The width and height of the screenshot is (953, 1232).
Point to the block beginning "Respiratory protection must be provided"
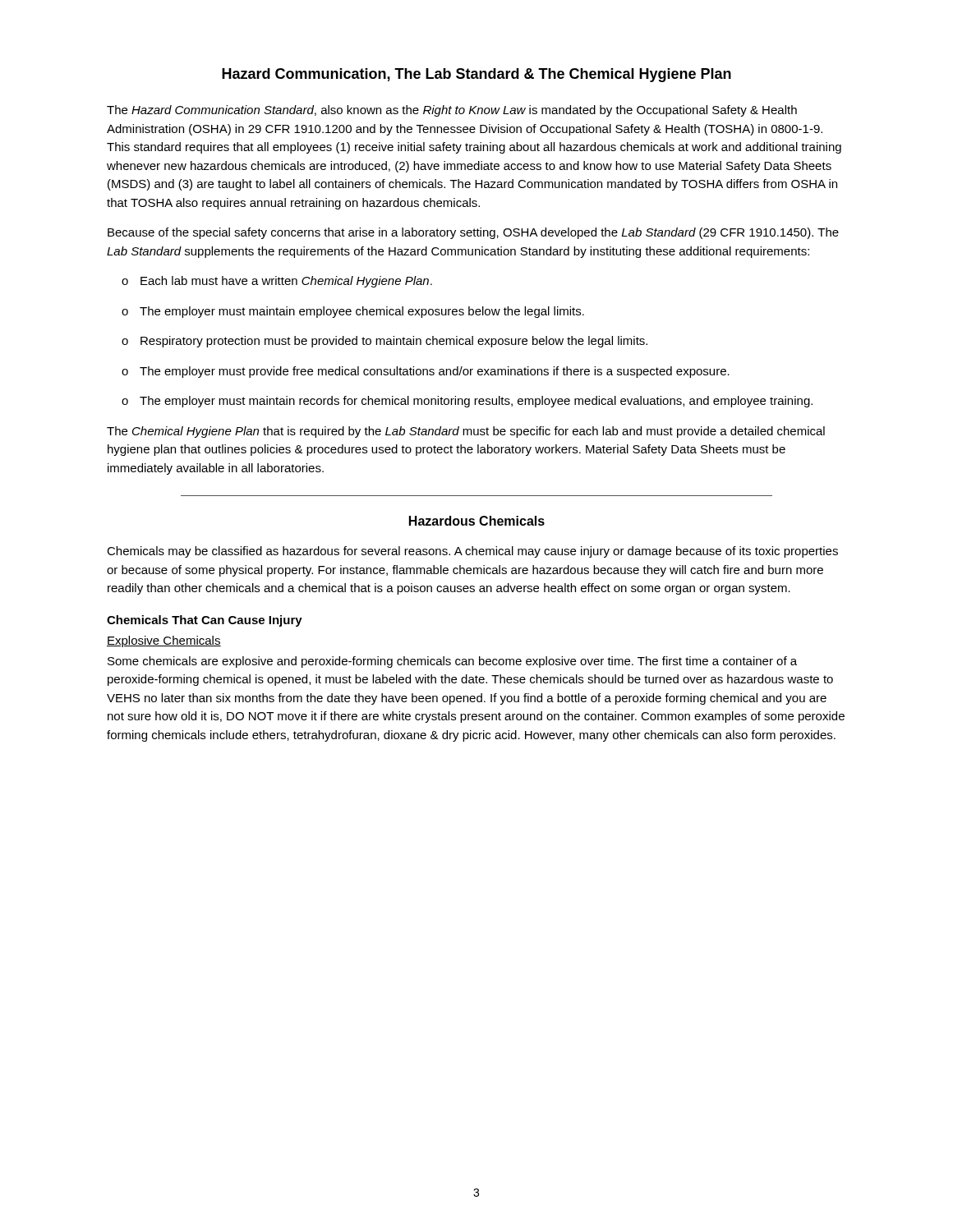476,341
